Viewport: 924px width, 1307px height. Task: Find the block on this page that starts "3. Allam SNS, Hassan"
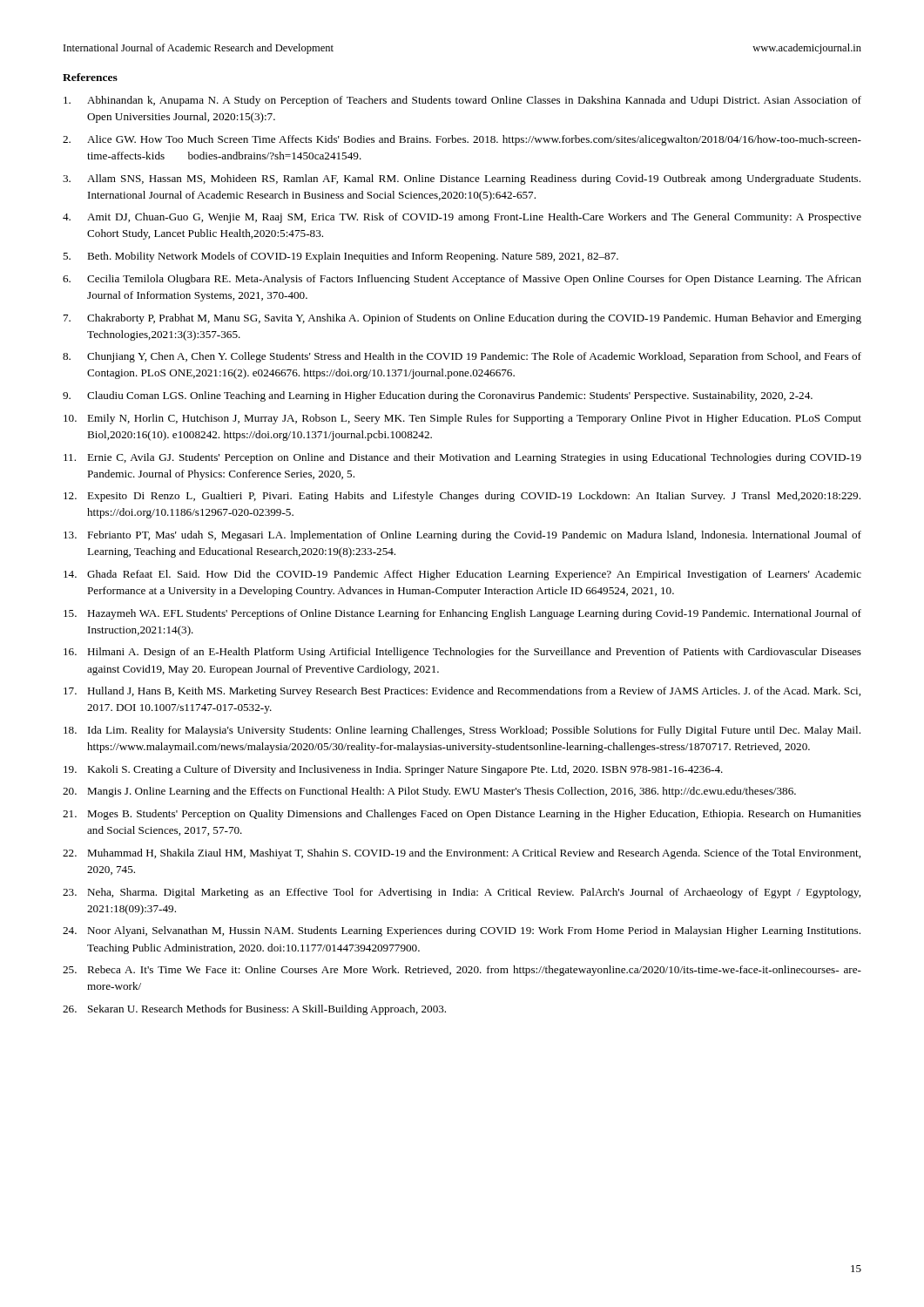coord(462,186)
